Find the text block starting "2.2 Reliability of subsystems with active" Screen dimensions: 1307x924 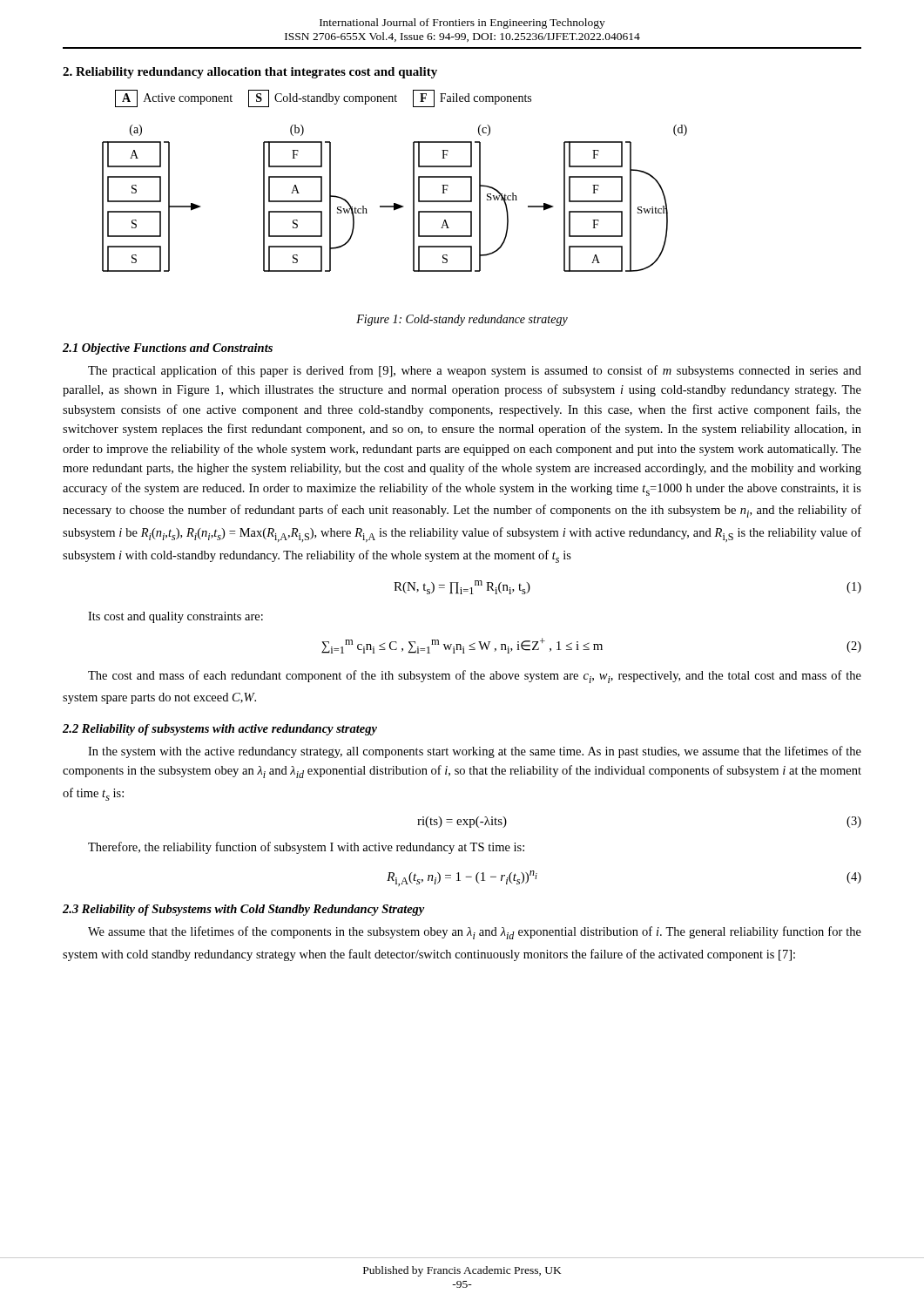pos(220,728)
